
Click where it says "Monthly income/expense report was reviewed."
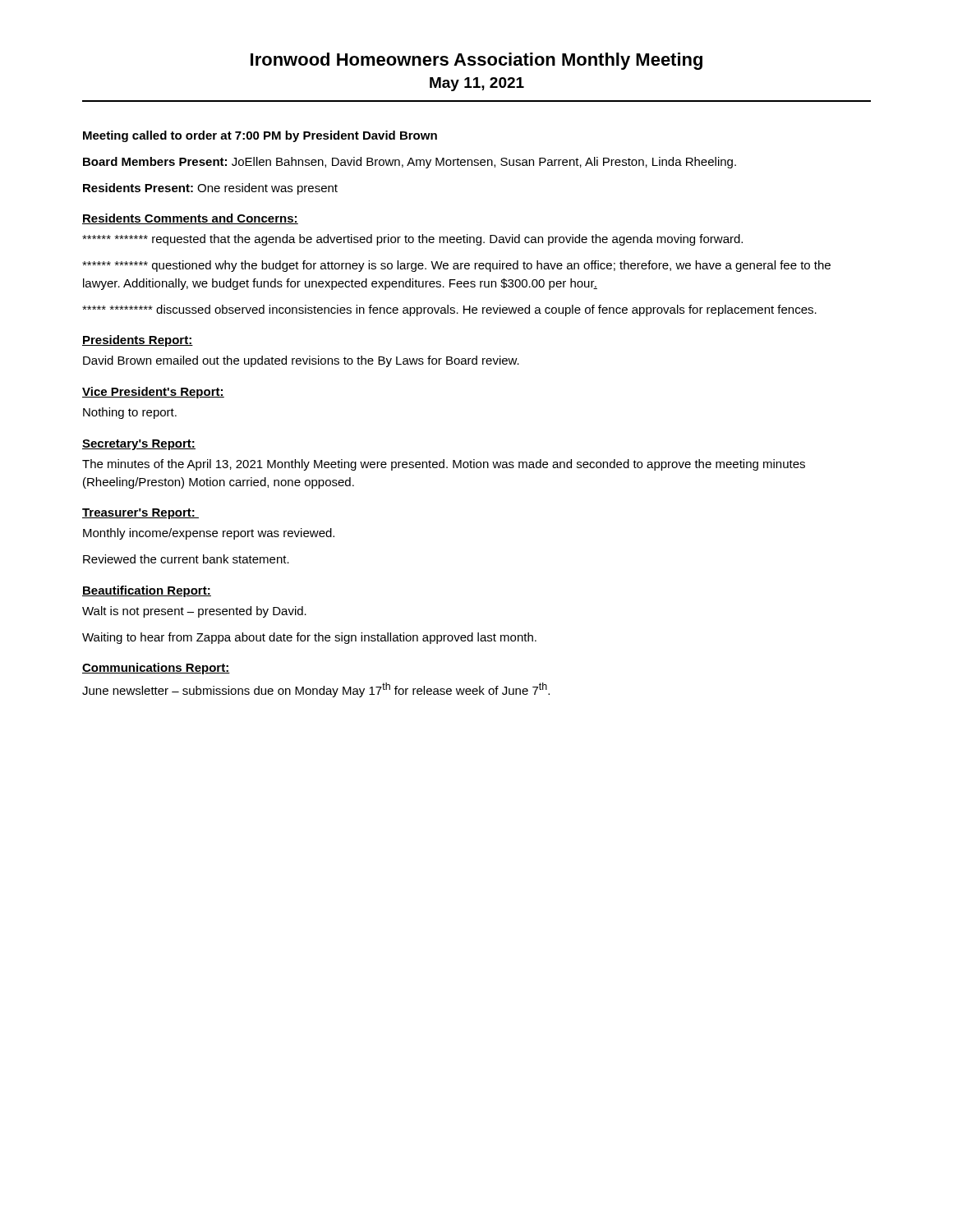click(209, 533)
